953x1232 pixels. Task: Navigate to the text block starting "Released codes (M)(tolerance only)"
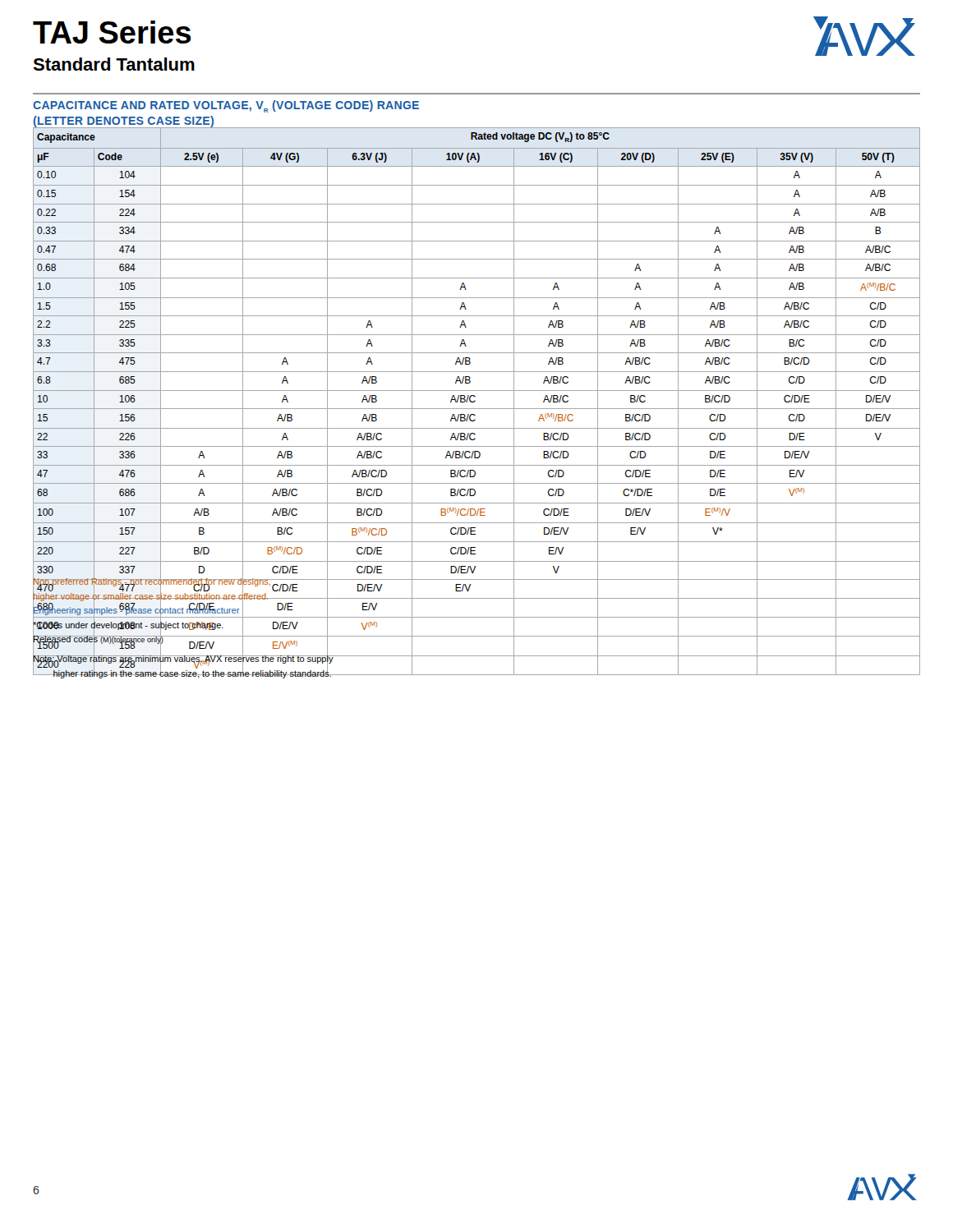[x=98, y=639]
